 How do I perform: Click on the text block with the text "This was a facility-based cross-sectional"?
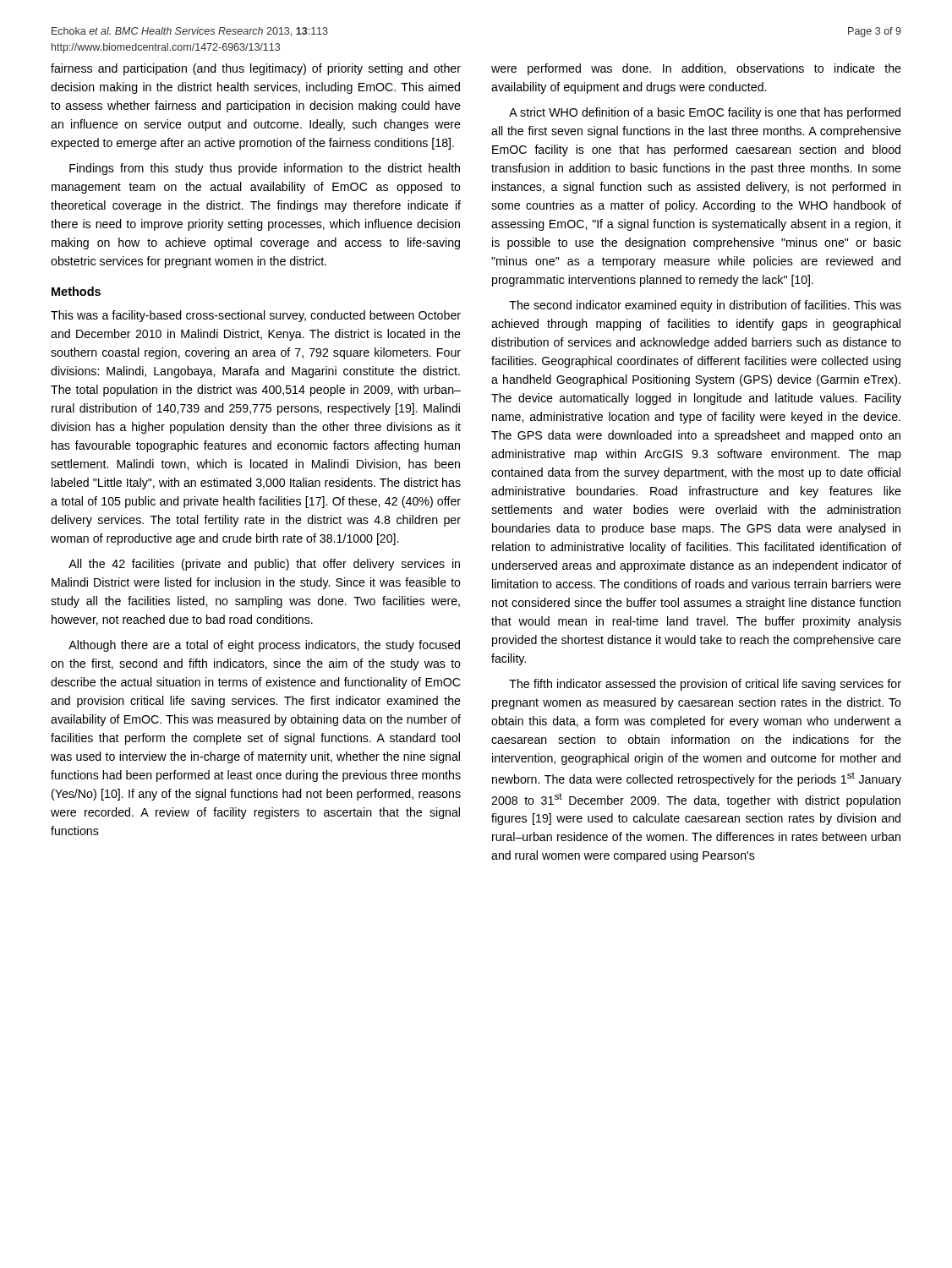click(256, 574)
